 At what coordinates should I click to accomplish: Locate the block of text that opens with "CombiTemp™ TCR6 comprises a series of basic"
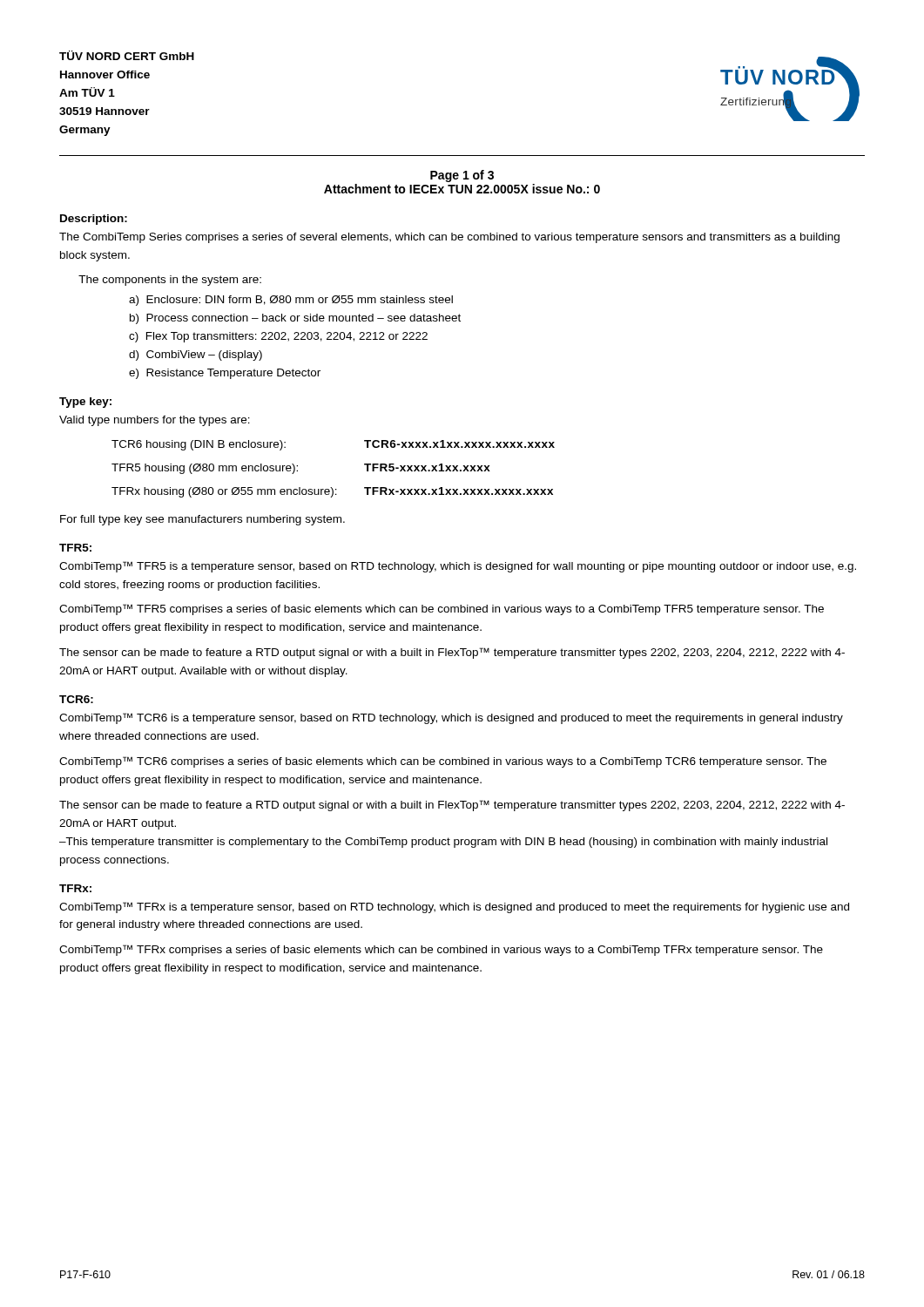443,770
